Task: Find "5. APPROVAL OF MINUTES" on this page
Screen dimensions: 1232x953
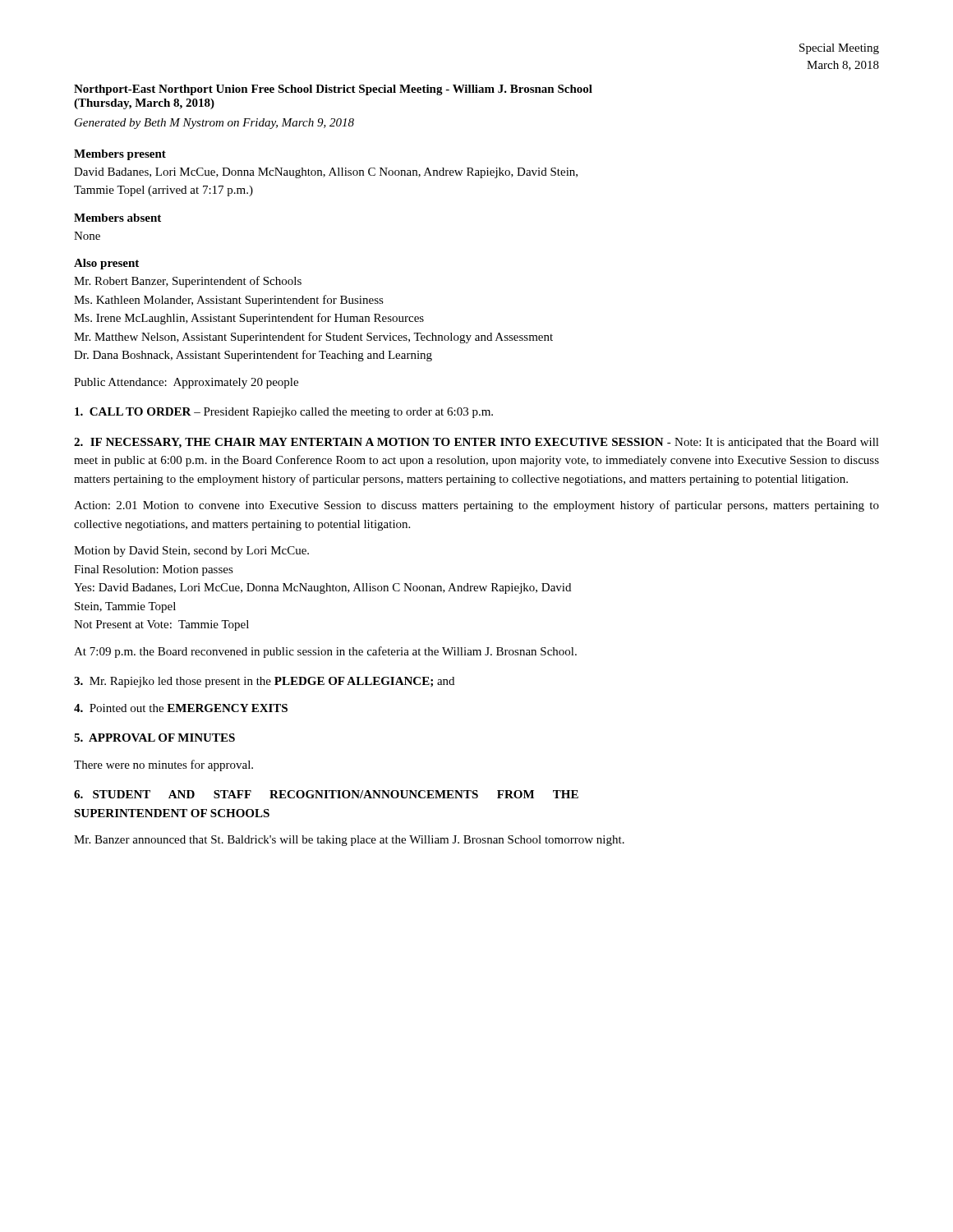Action: 155,738
